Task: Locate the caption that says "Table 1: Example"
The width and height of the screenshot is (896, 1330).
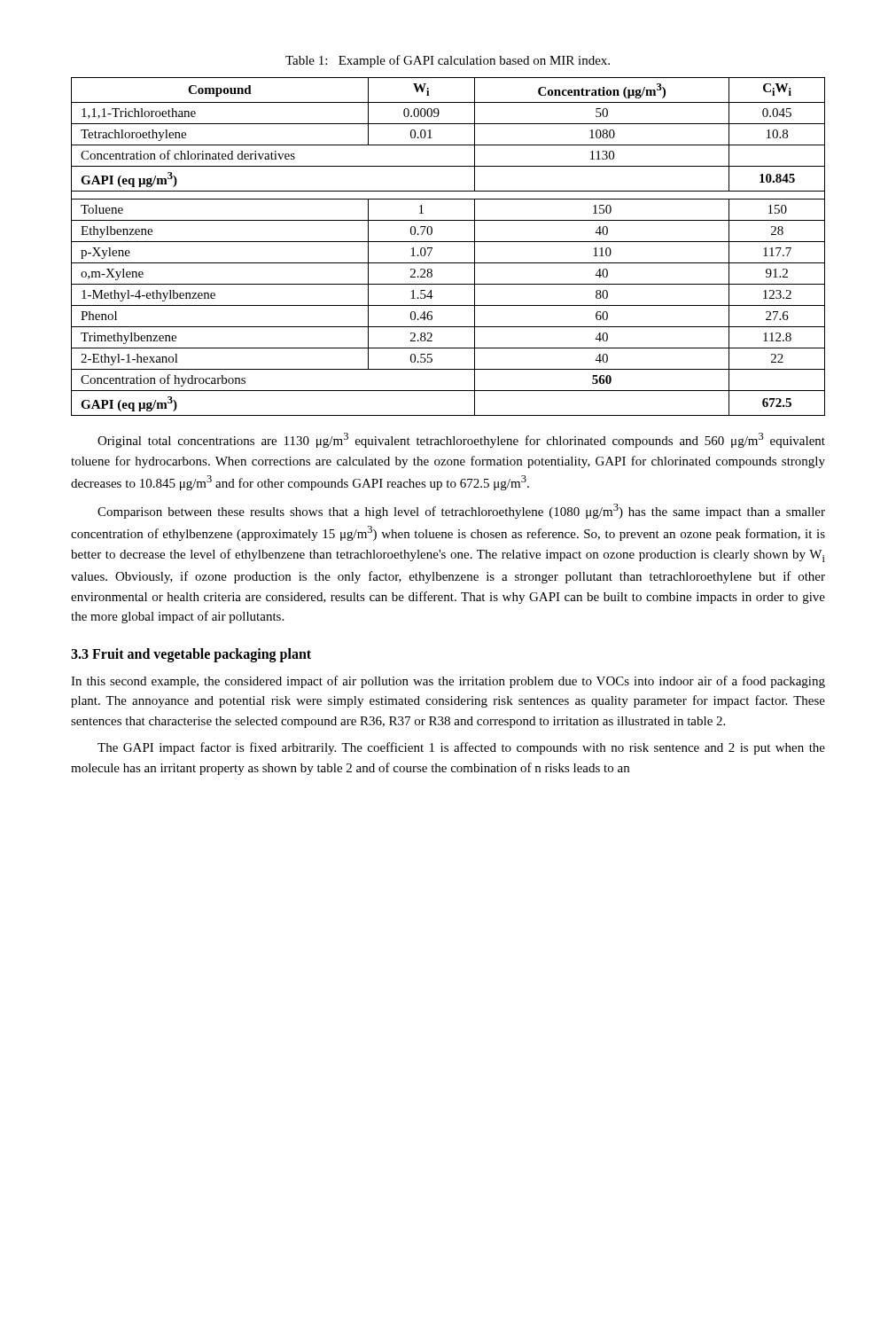Action: [448, 60]
